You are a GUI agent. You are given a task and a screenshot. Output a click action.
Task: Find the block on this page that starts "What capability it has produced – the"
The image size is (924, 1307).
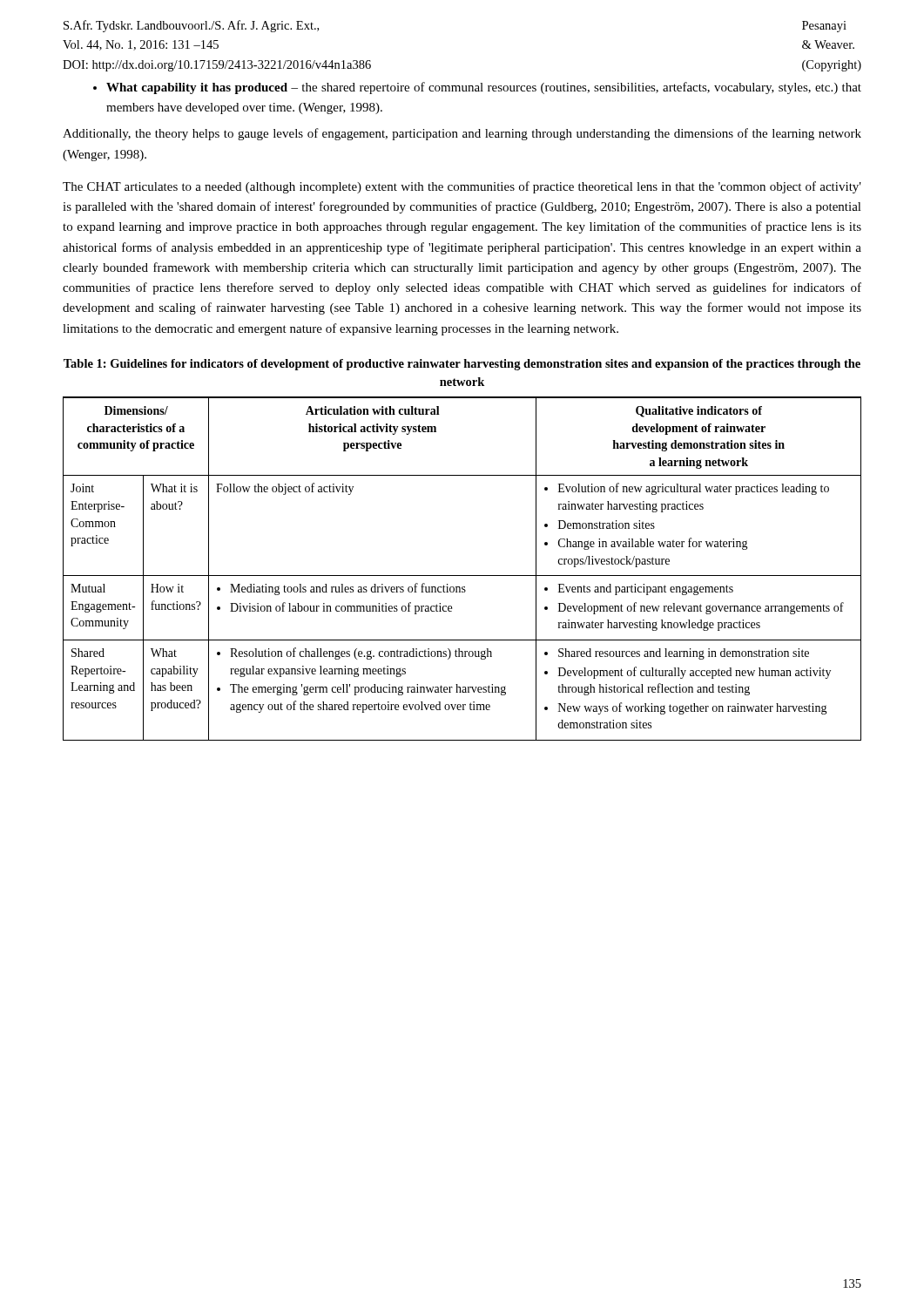[474, 98]
